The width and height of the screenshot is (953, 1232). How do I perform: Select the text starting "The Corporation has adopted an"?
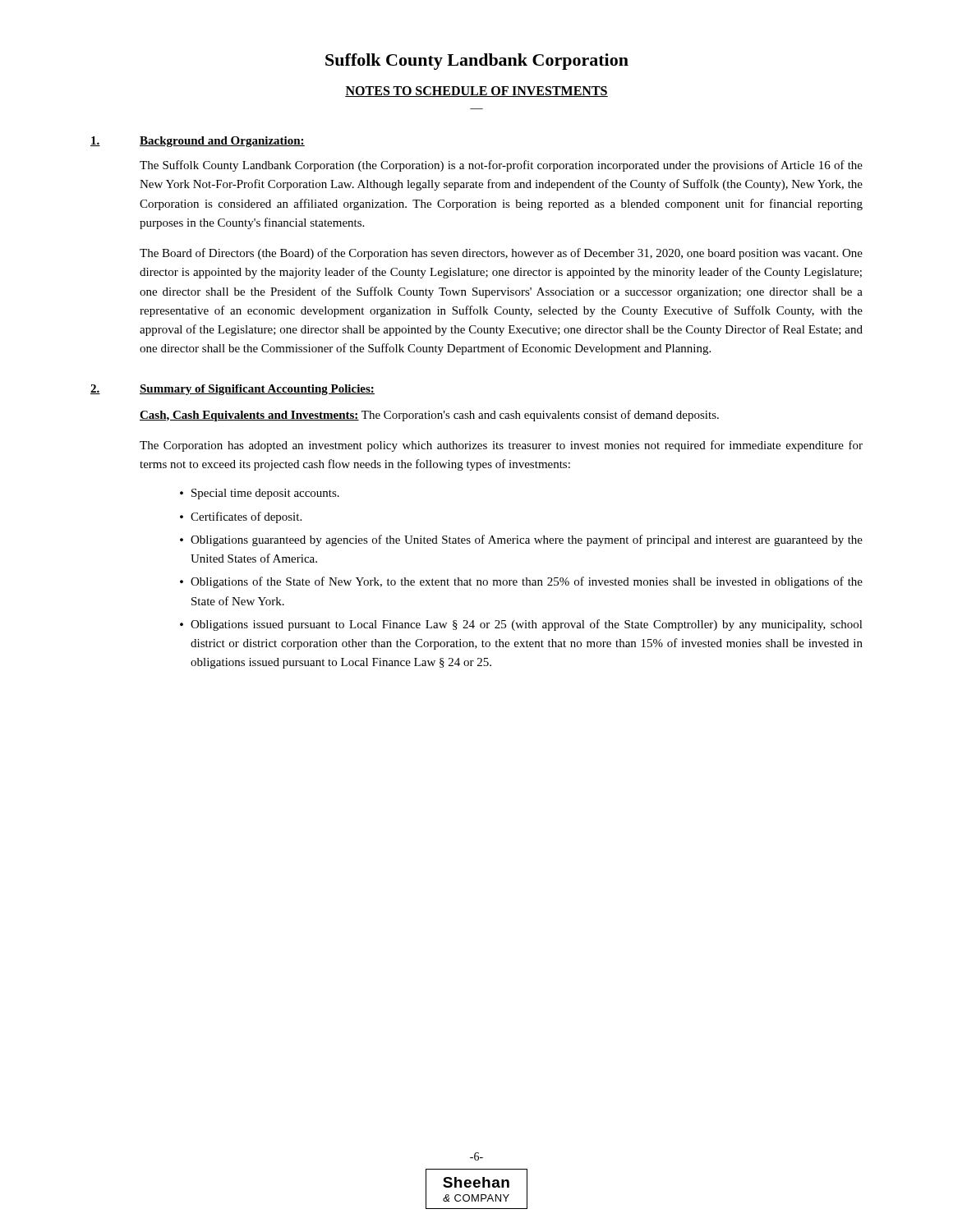[501, 454]
